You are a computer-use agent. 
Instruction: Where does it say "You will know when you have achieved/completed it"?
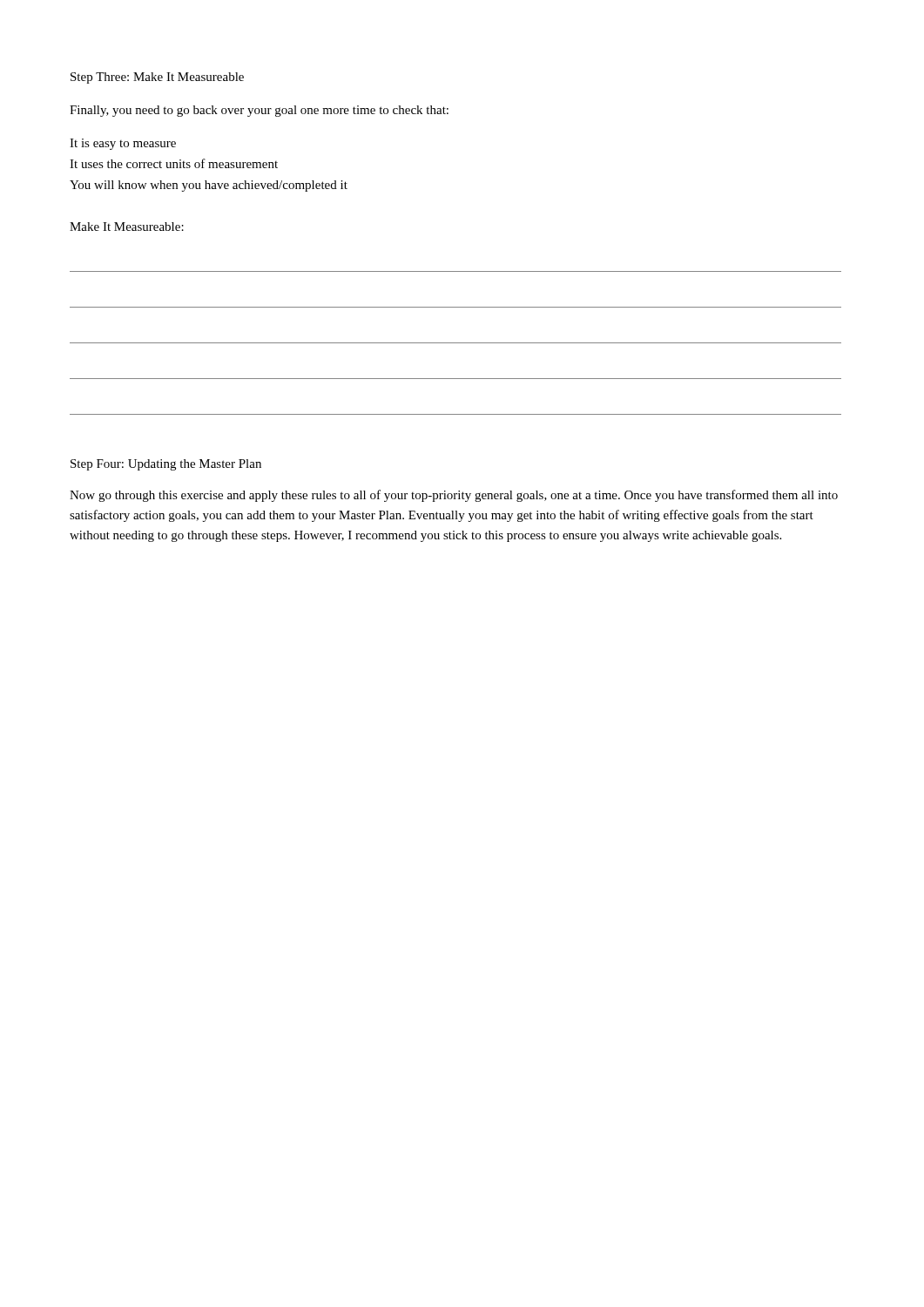209,184
